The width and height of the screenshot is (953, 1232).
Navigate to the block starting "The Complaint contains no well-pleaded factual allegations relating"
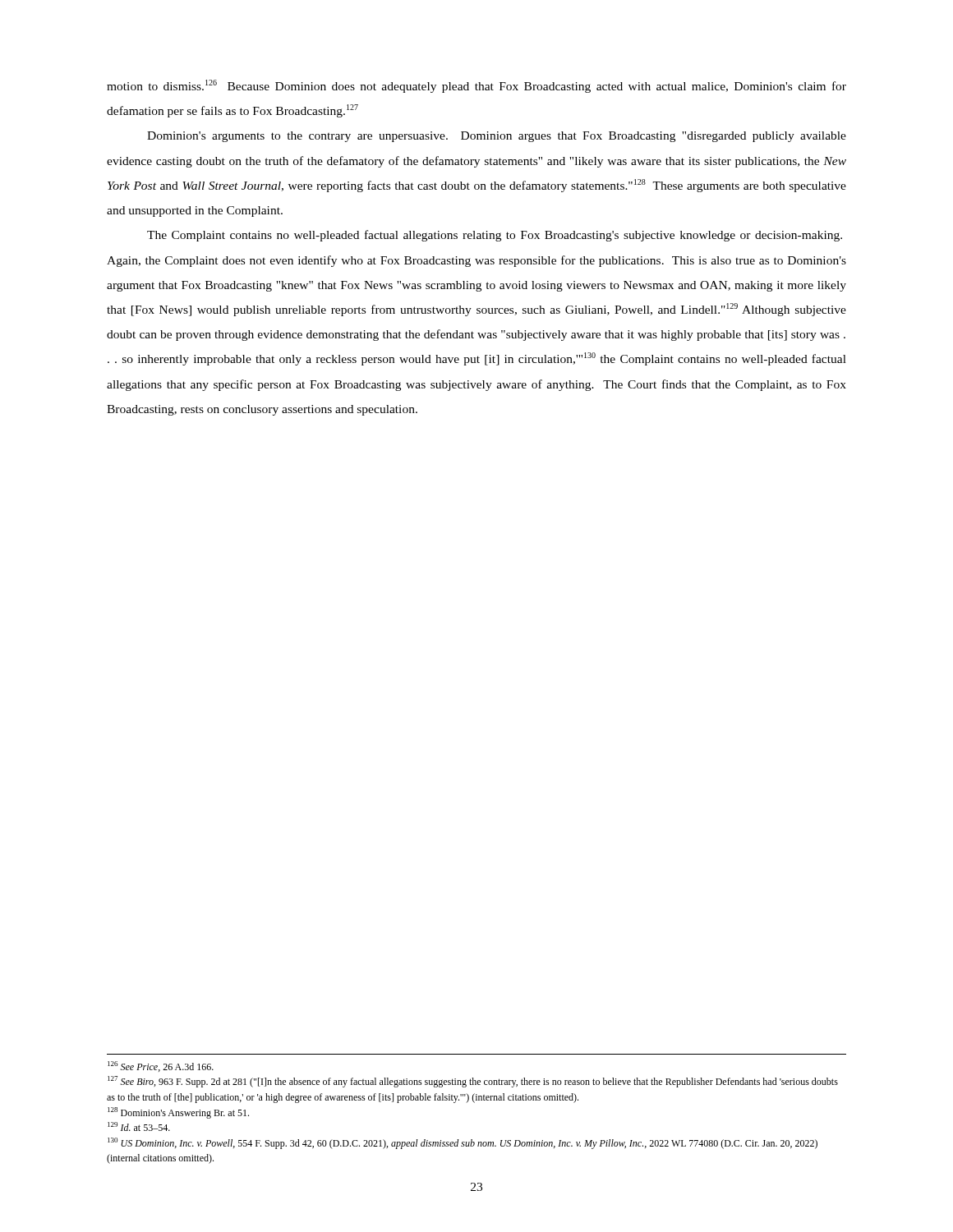click(476, 322)
